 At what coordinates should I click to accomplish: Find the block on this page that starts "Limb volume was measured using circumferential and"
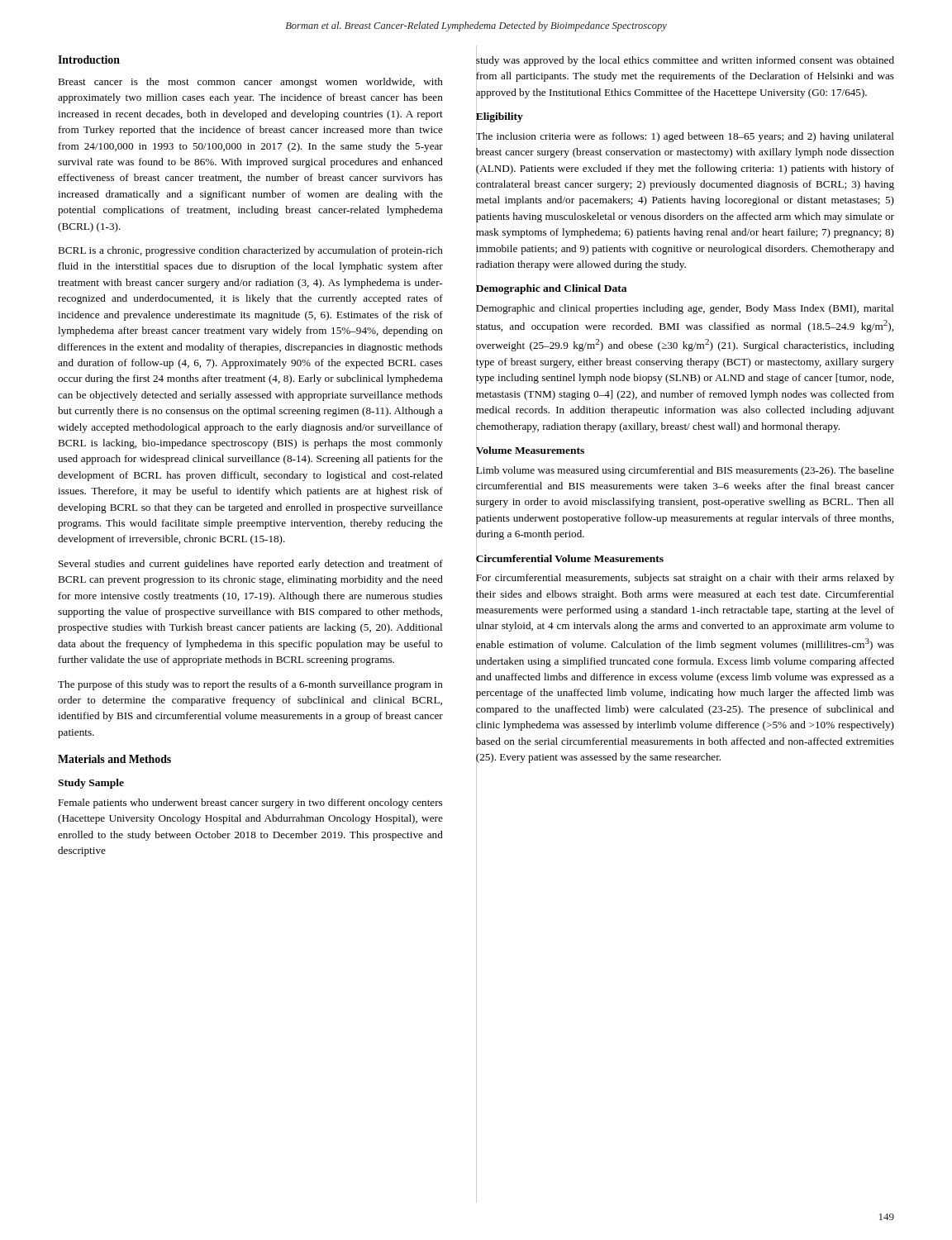click(685, 502)
